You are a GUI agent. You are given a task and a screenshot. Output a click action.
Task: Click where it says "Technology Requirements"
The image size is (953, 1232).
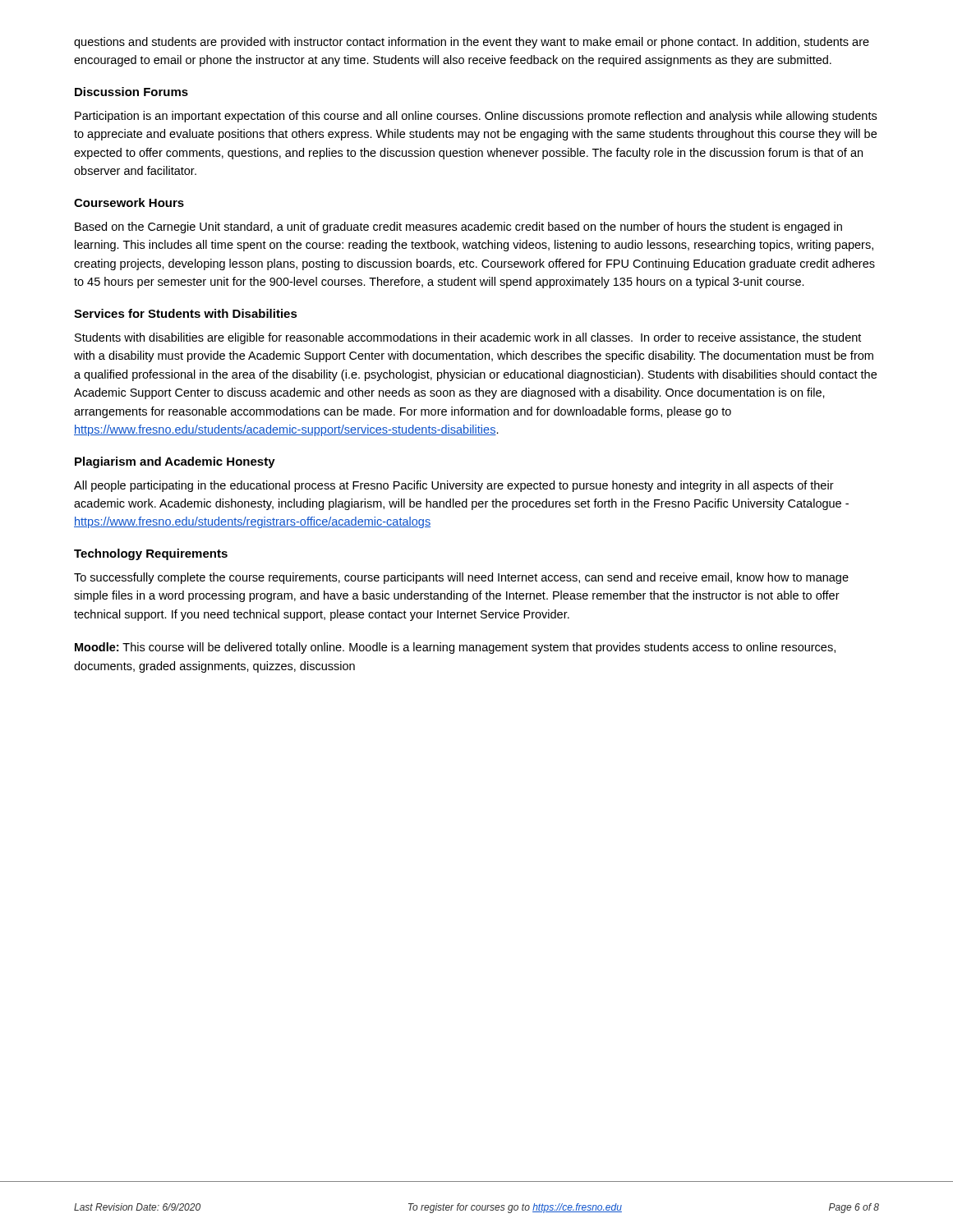click(x=151, y=553)
